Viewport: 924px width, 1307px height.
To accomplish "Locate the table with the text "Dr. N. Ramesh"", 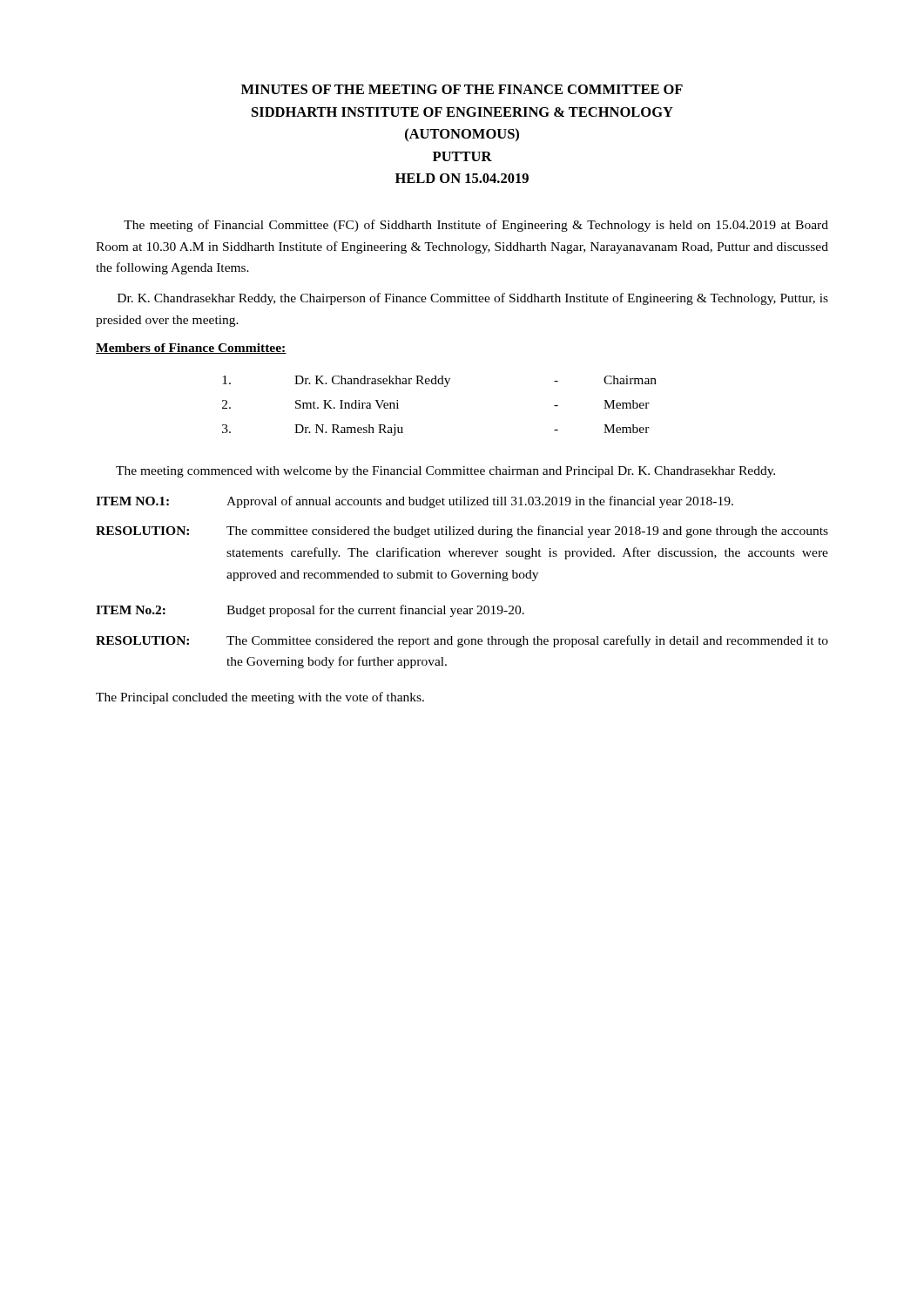I will [462, 404].
